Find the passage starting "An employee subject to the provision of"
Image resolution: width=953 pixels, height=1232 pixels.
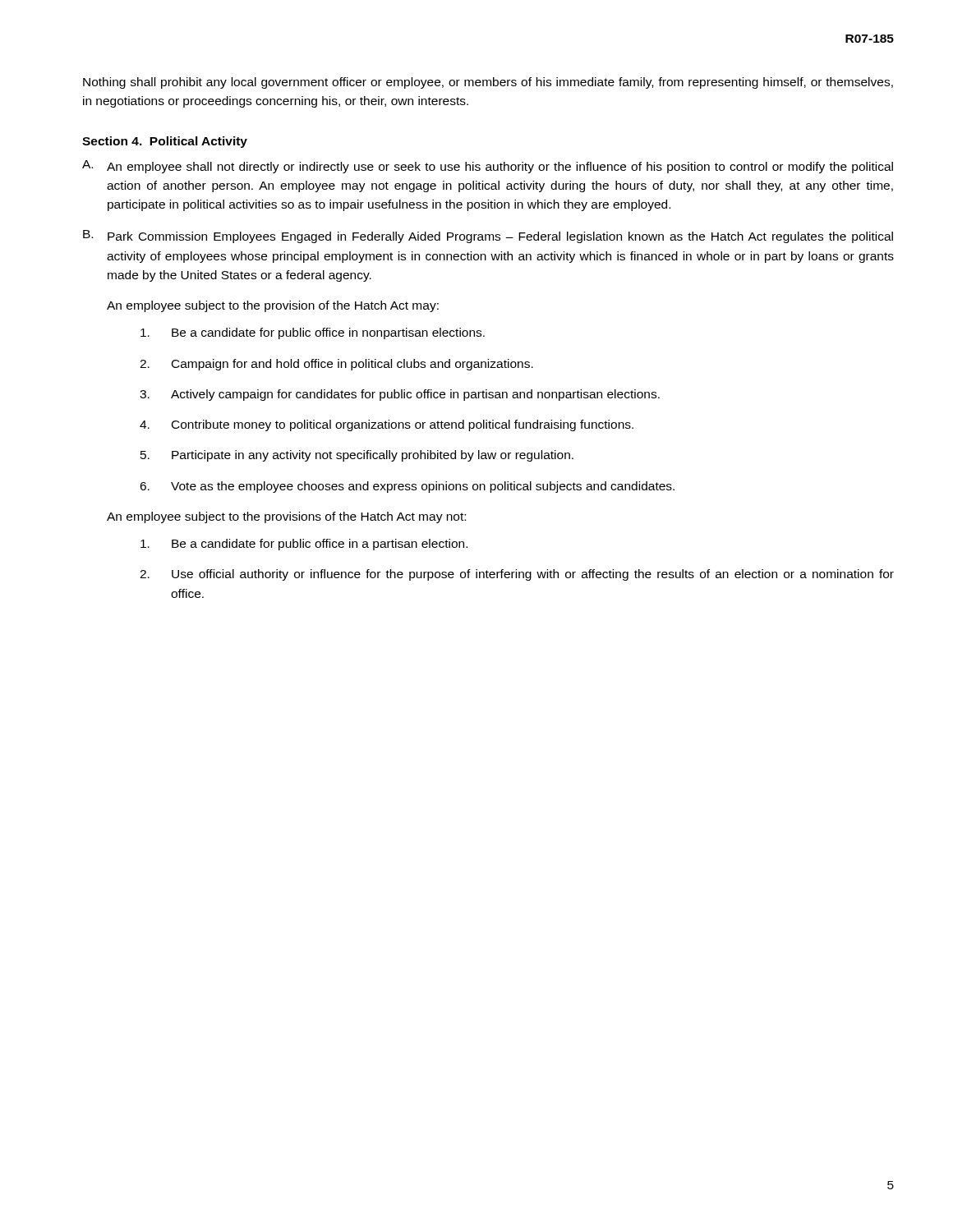click(x=273, y=305)
